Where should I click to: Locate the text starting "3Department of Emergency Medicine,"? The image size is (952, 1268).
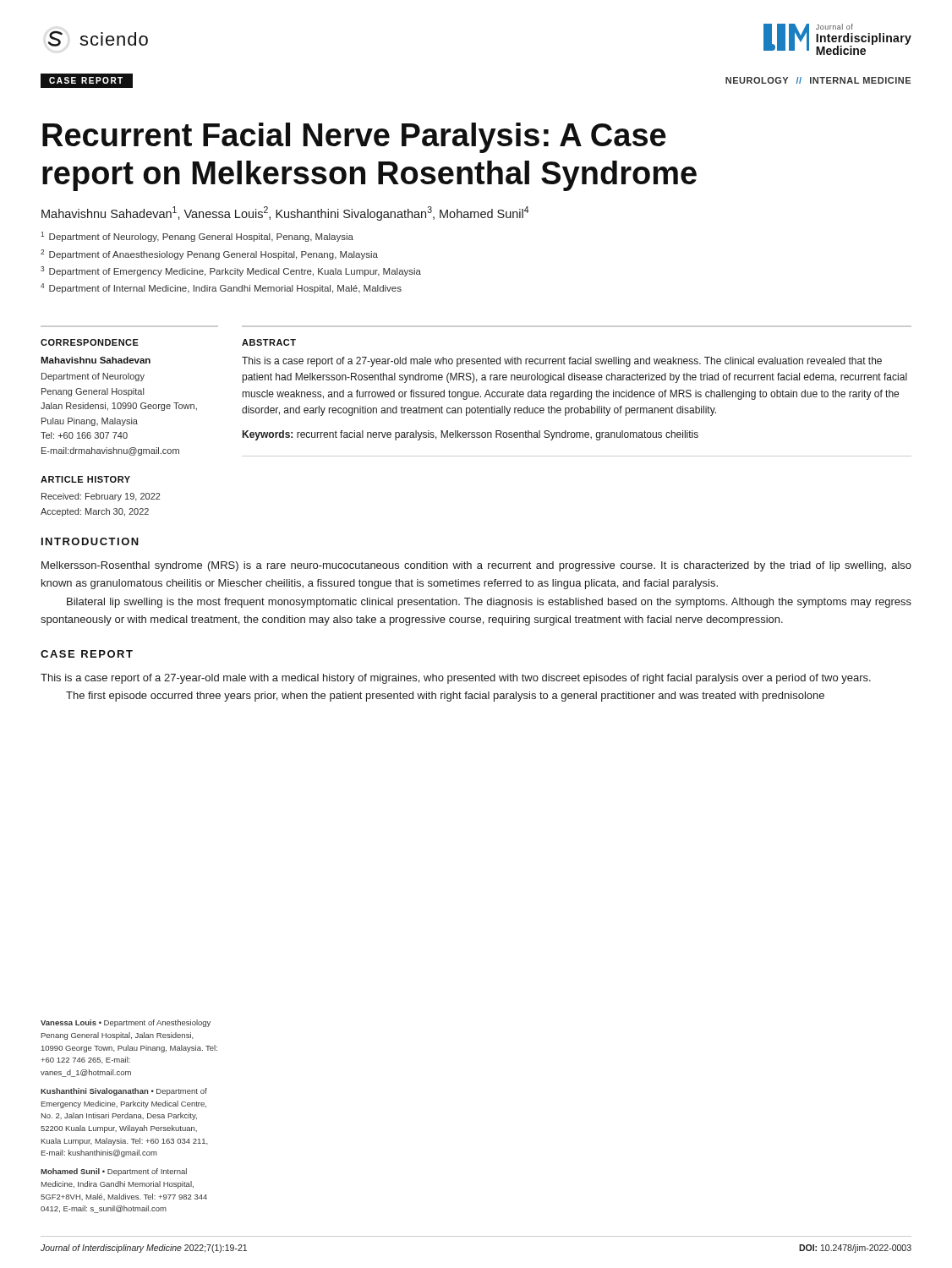click(x=231, y=272)
